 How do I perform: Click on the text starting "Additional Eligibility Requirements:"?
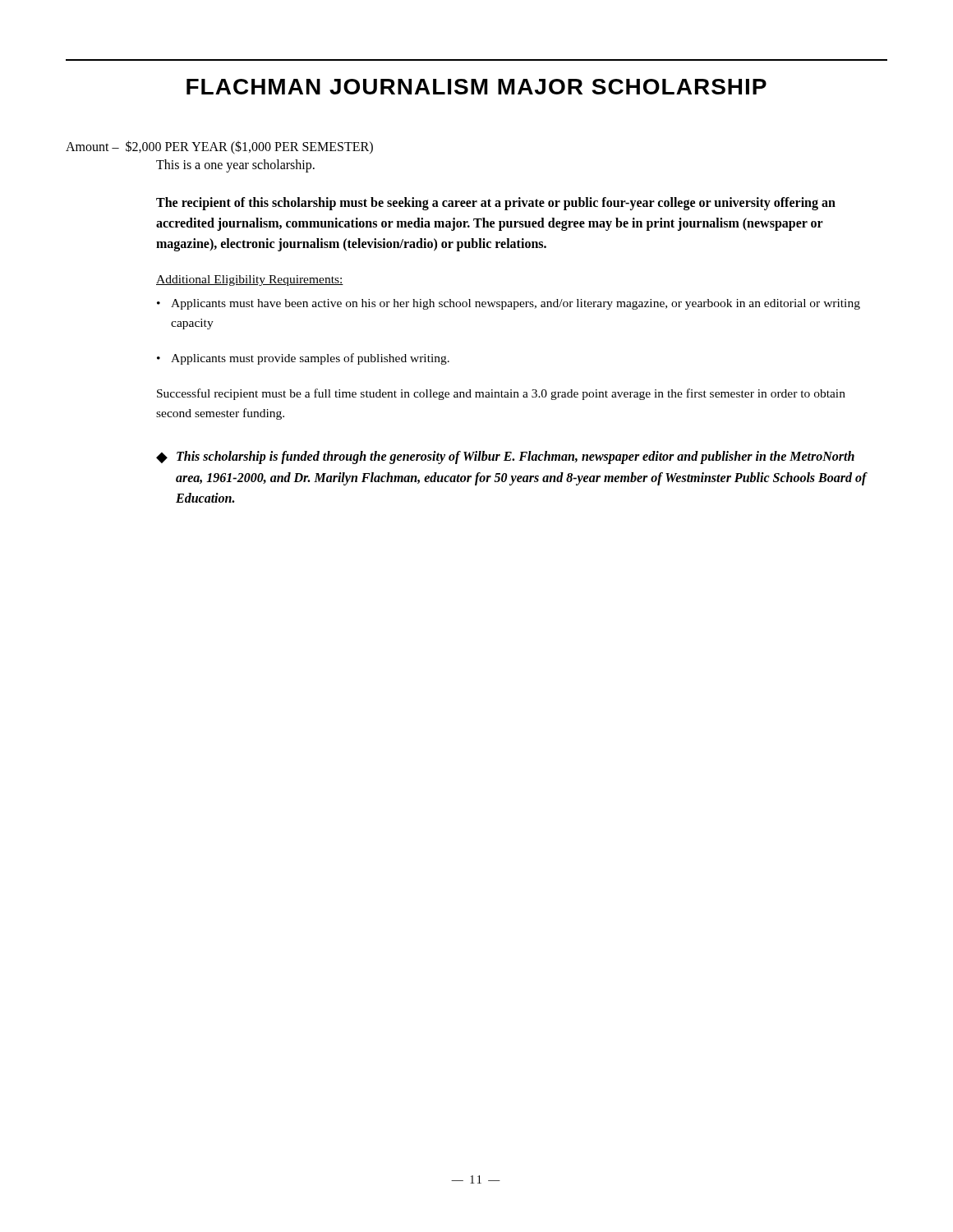(250, 280)
